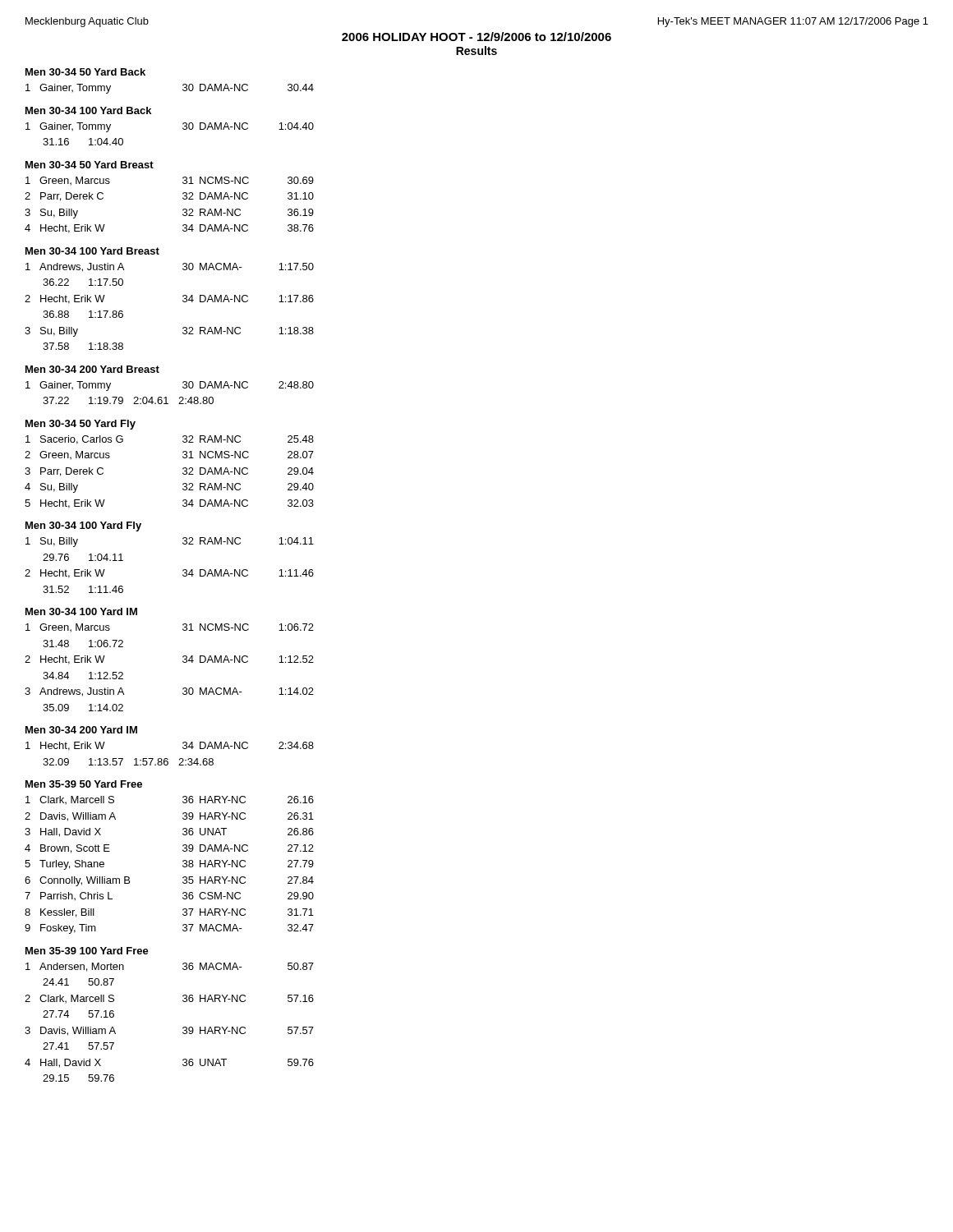This screenshot has width=953, height=1232.
Task: Point to the block starting "Men 30-34 50 Yard Fly"
Action: point(80,423)
